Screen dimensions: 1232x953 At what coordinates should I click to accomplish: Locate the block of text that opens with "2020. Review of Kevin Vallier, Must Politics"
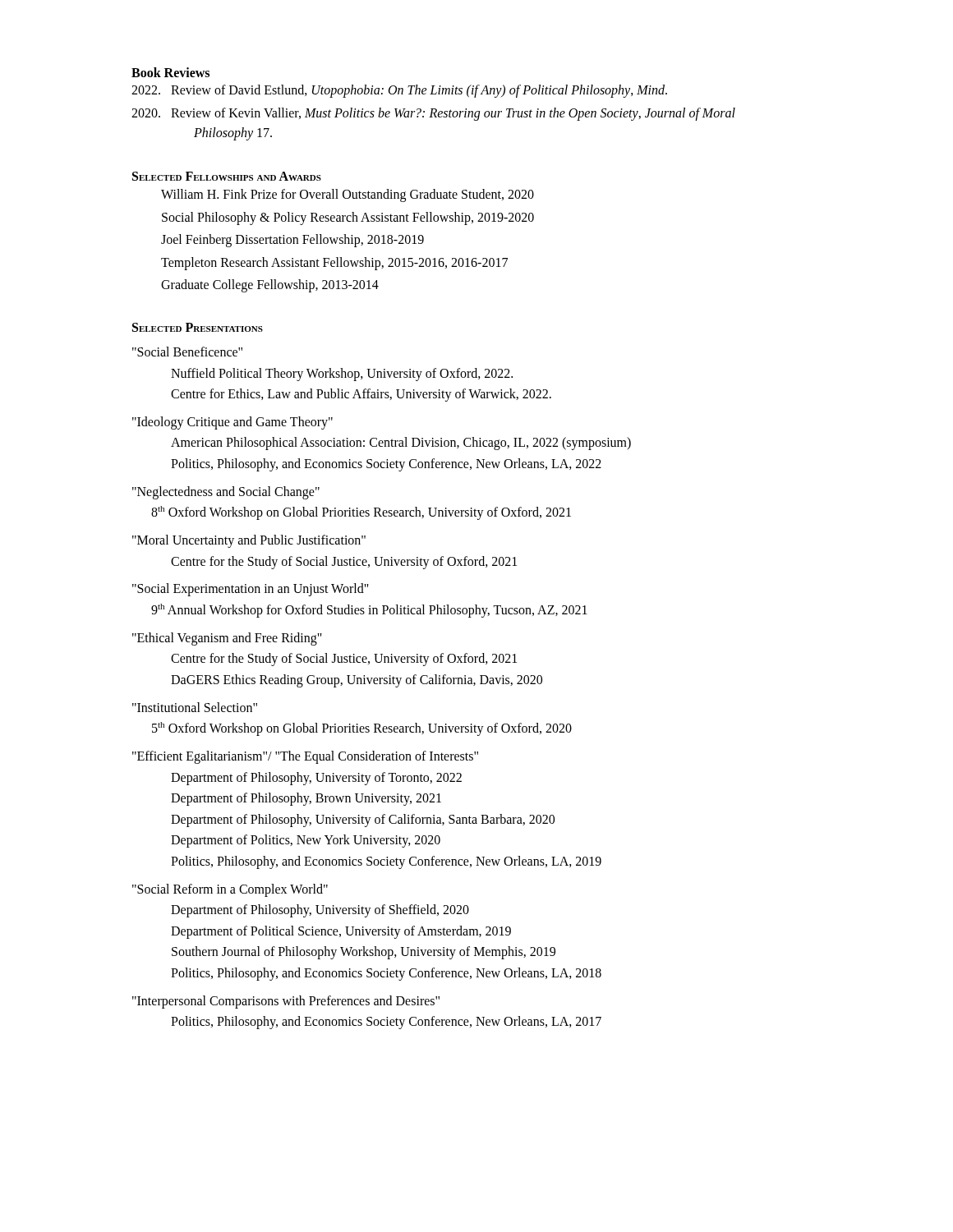(x=476, y=123)
